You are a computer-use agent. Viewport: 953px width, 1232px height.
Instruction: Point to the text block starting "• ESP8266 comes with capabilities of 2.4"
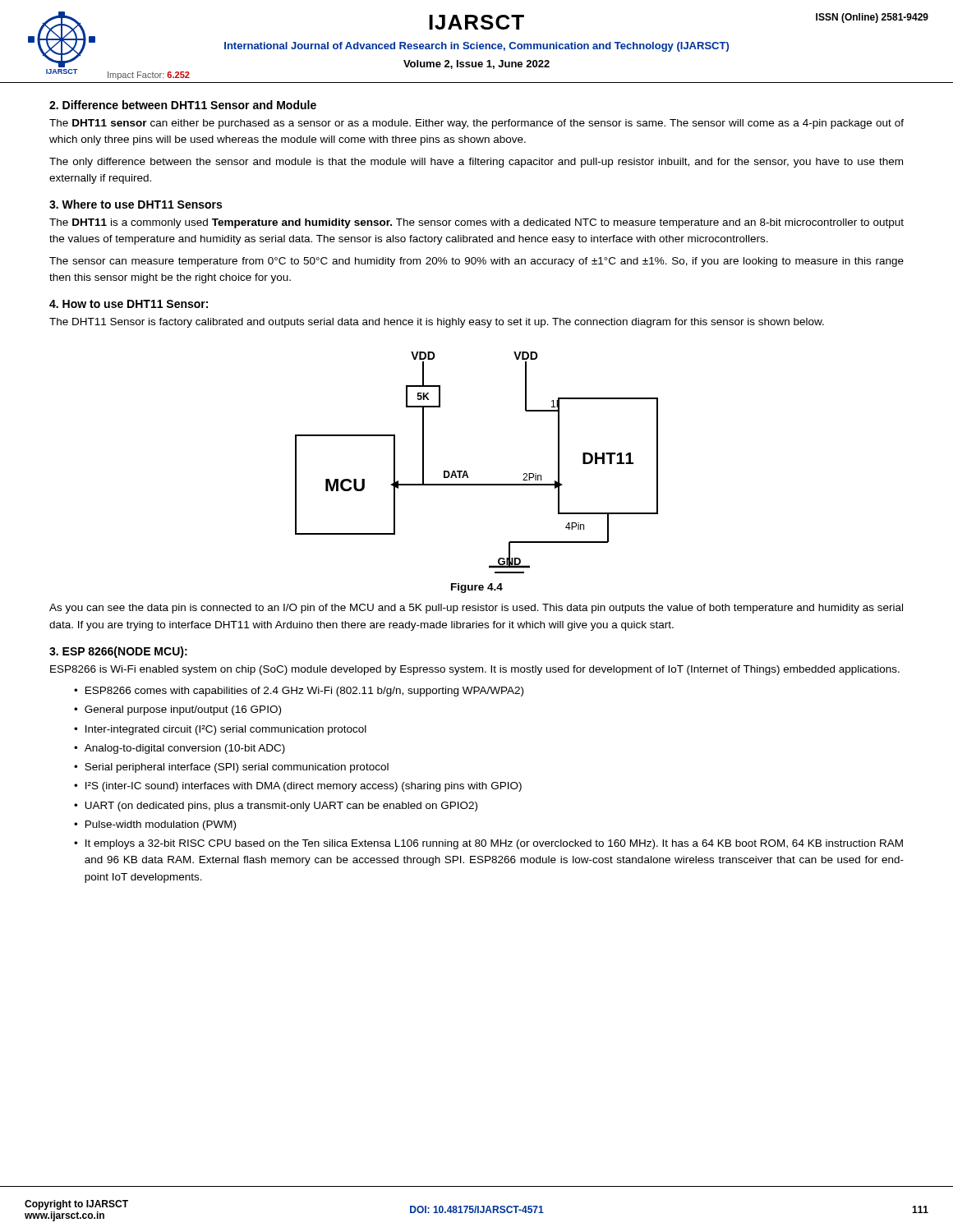[299, 691]
